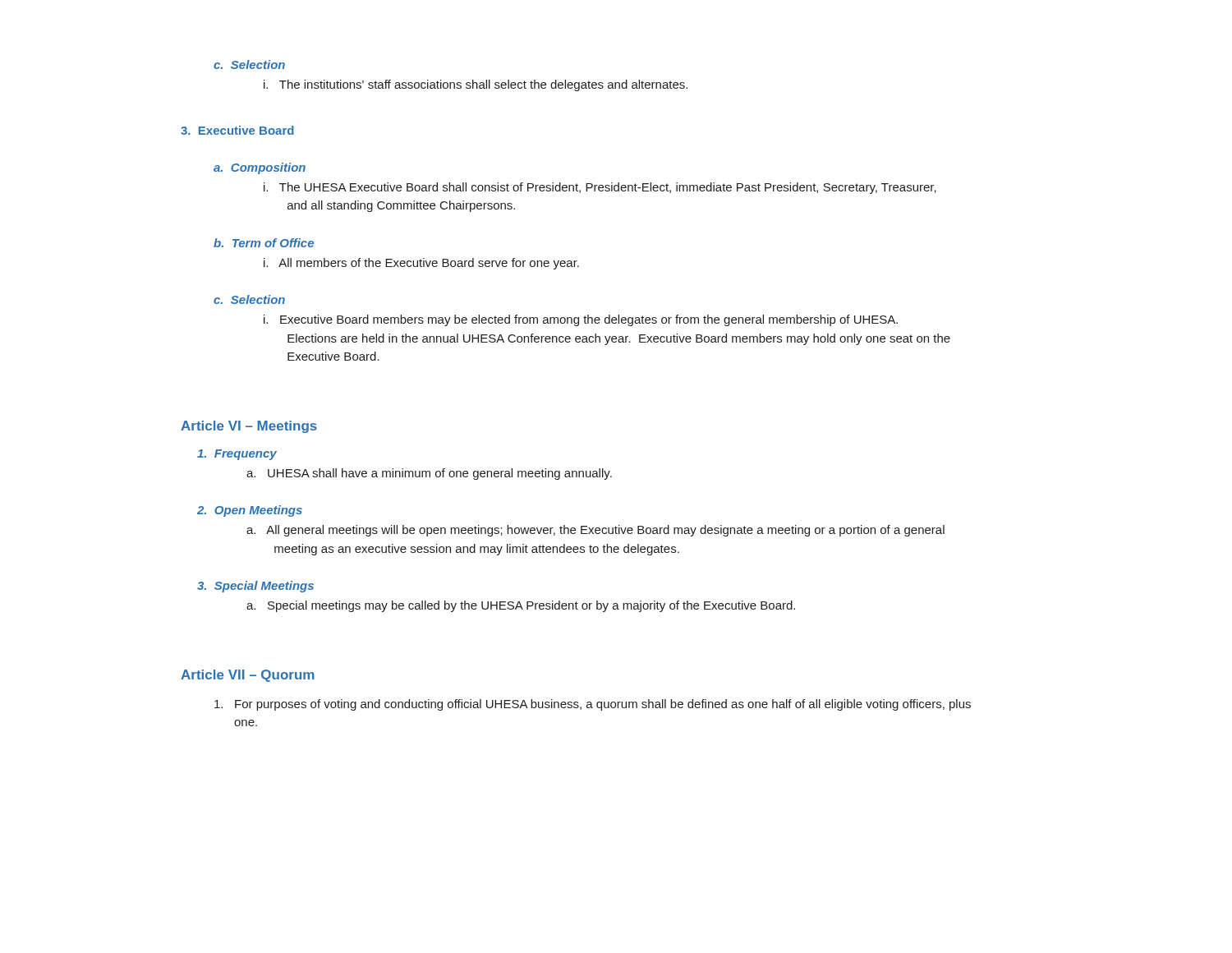1232x953 pixels.
Task: Point to the text starting "a. All general meetings will be"
Action: 596,539
